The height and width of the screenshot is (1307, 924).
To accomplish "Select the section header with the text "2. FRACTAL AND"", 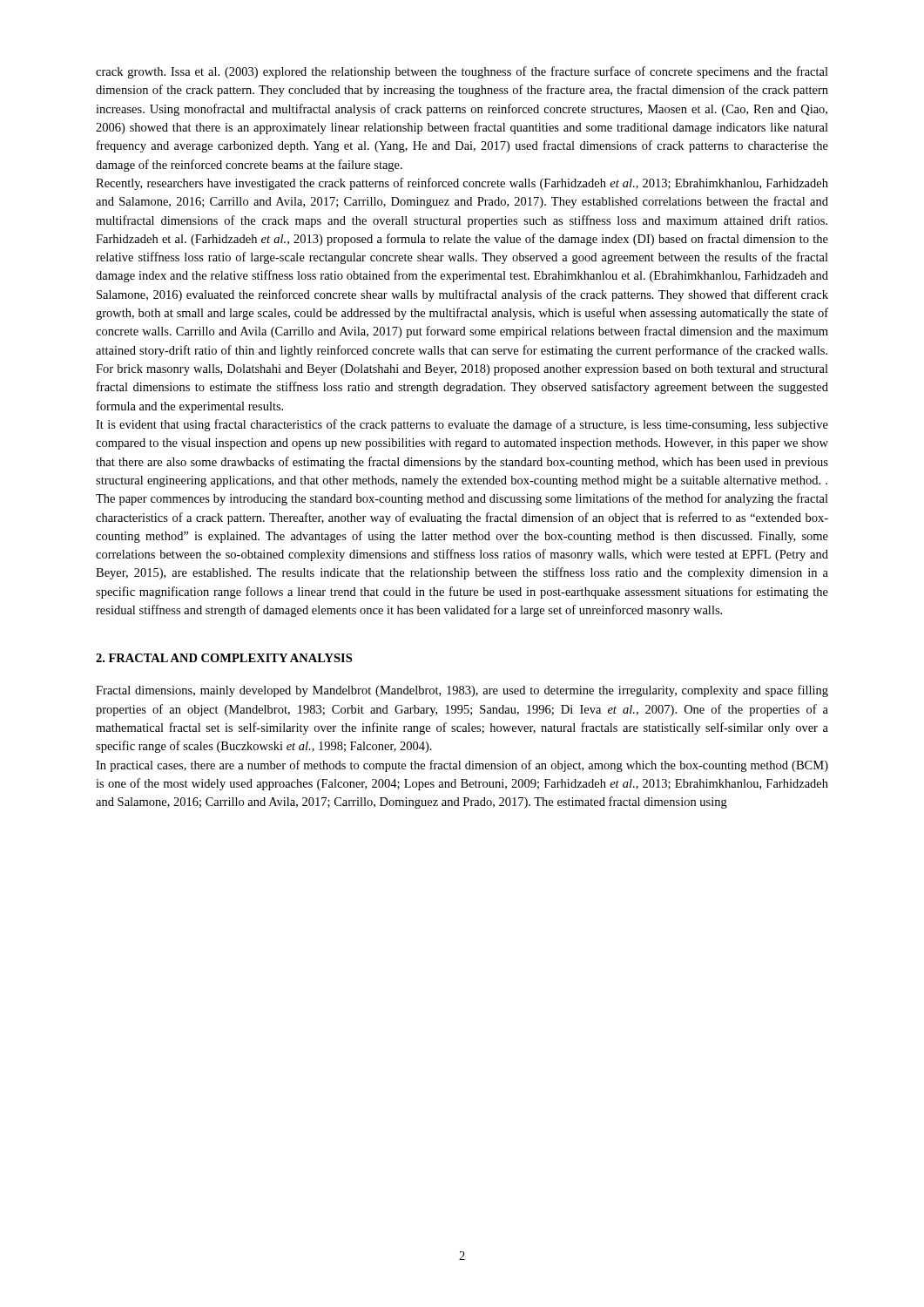I will (224, 658).
